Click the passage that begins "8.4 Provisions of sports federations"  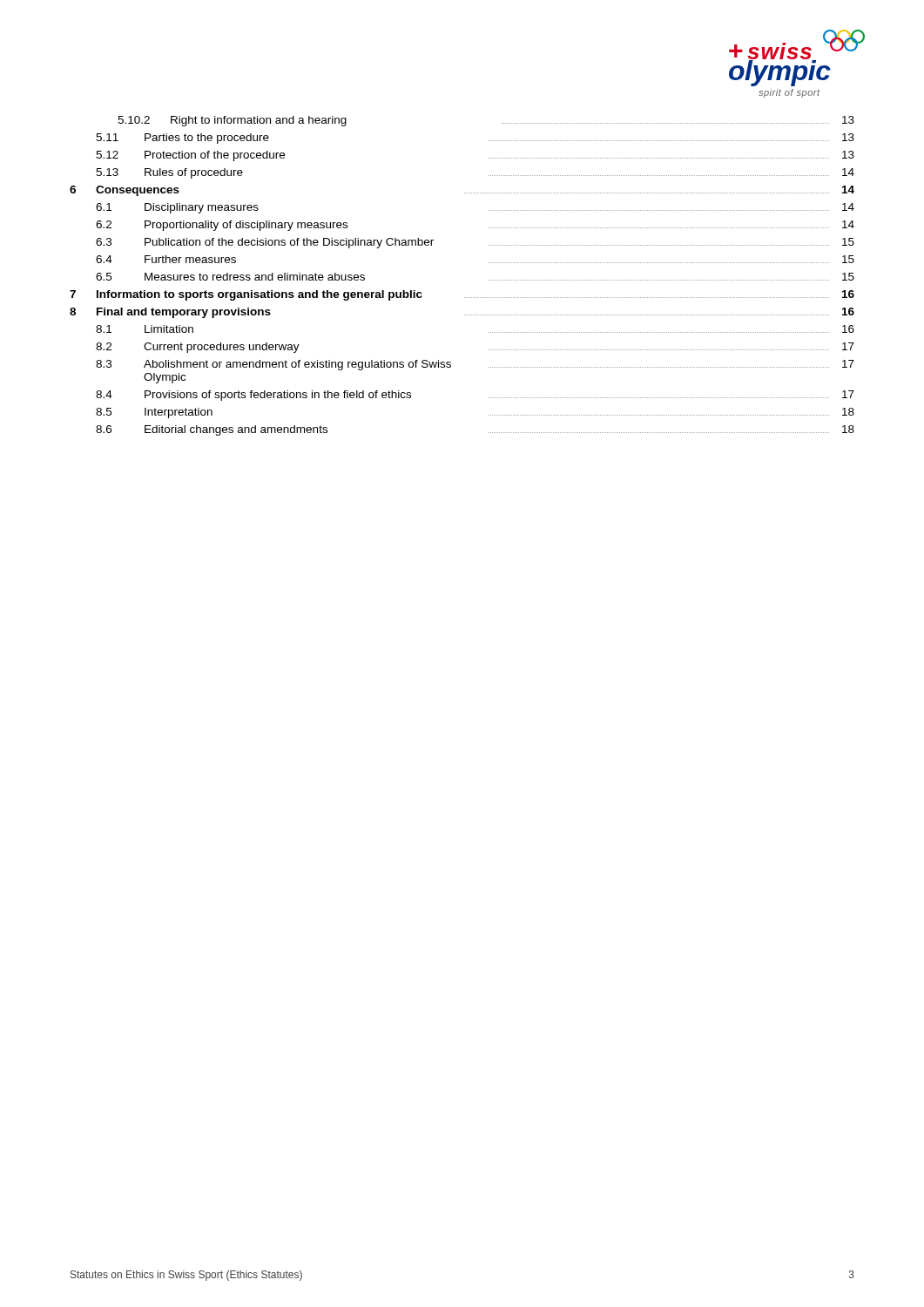[274, 395]
